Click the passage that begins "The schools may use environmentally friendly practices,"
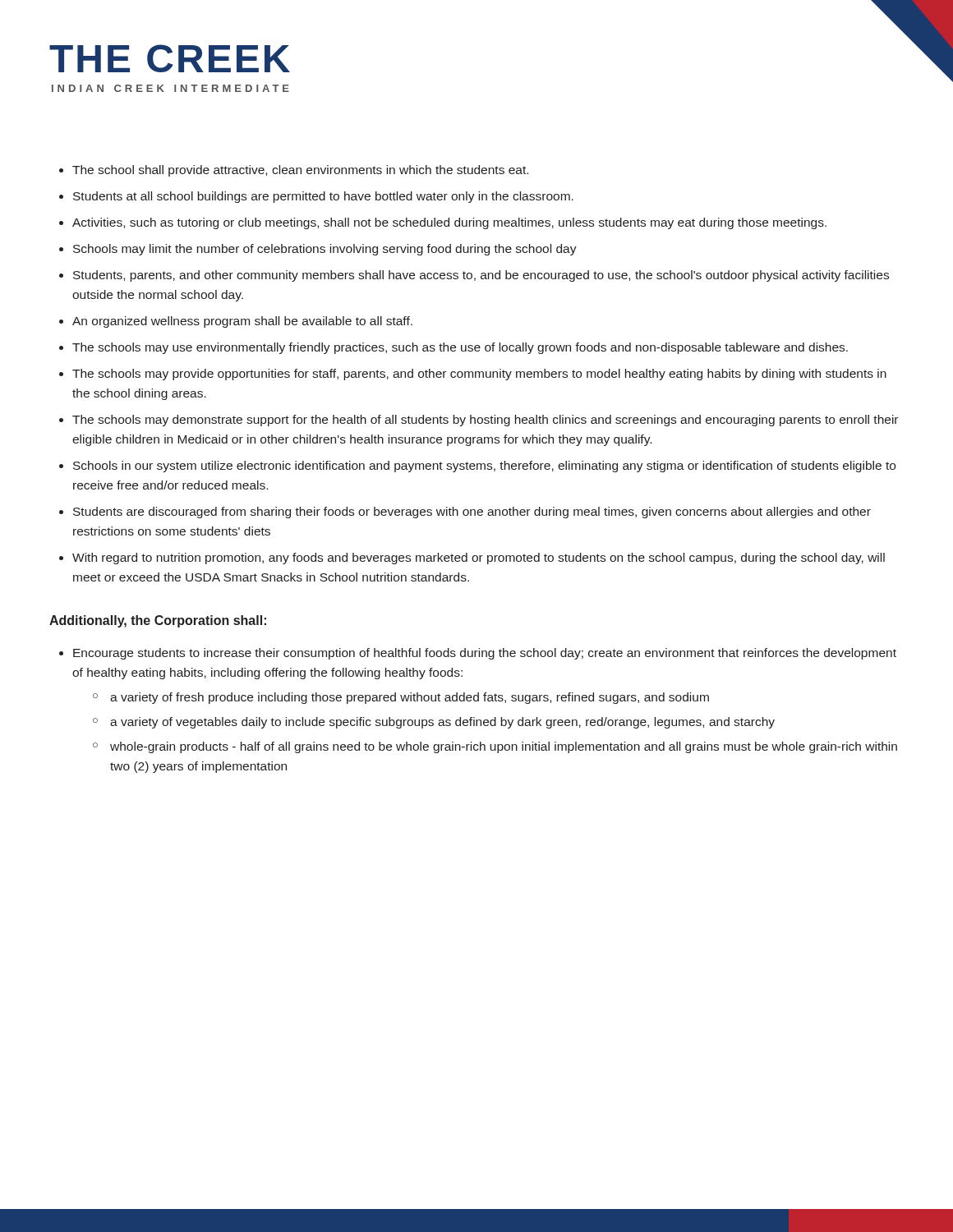The height and width of the screenshot is (1232, 953). [461, 347]
